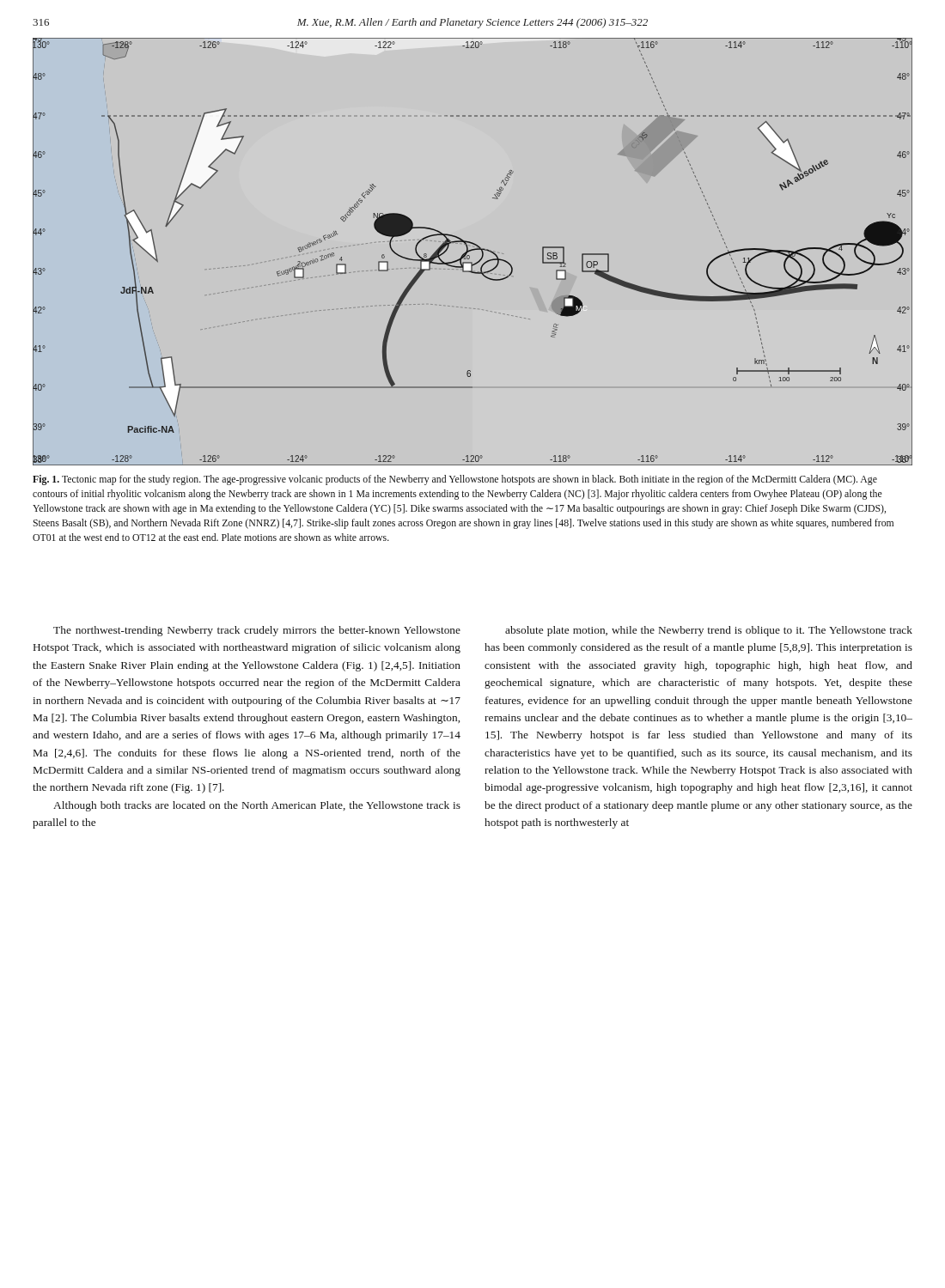The height and width of the screenshot is (1288, 945).
Task: Select the text block with the text "The northwest-trending Newberry track crudely mirrors"
Action: pos(261,630)
